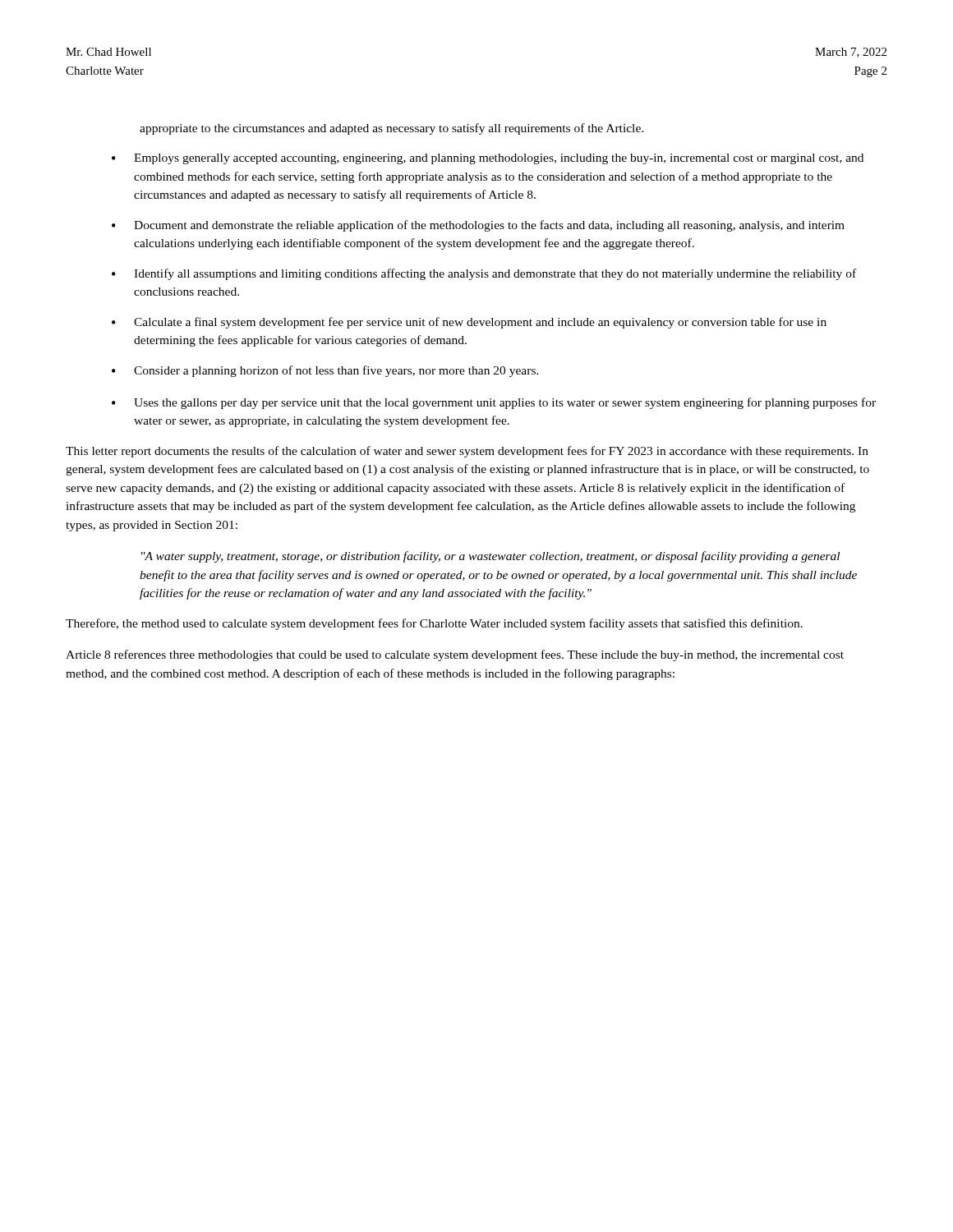Find the block on this page that starts "appropriate to the circumstances"
Image resolution: width=953 pixels, height=1232 pixels.
click(x=392, y=128)
